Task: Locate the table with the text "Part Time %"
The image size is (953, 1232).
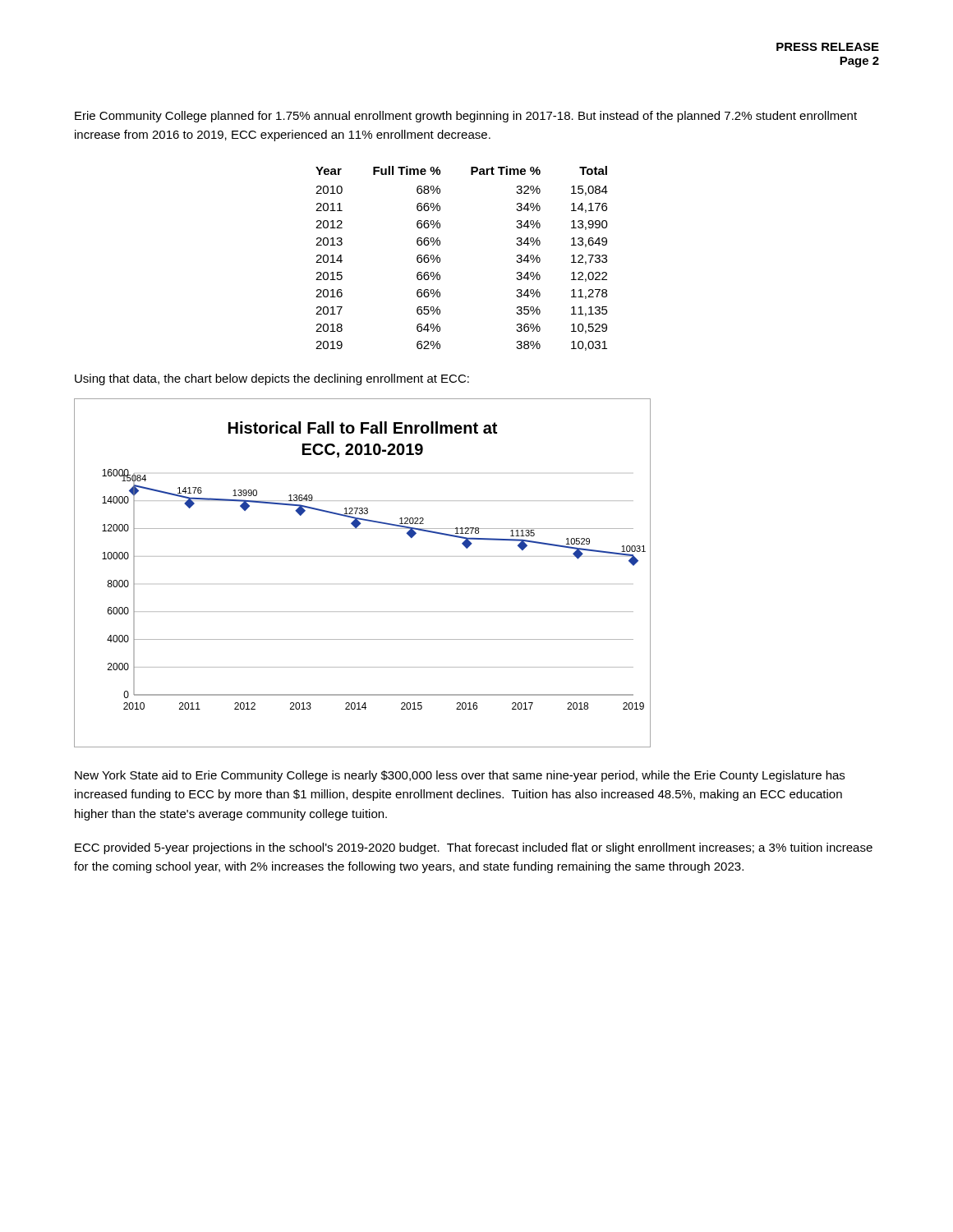Action: pos(476,257)
